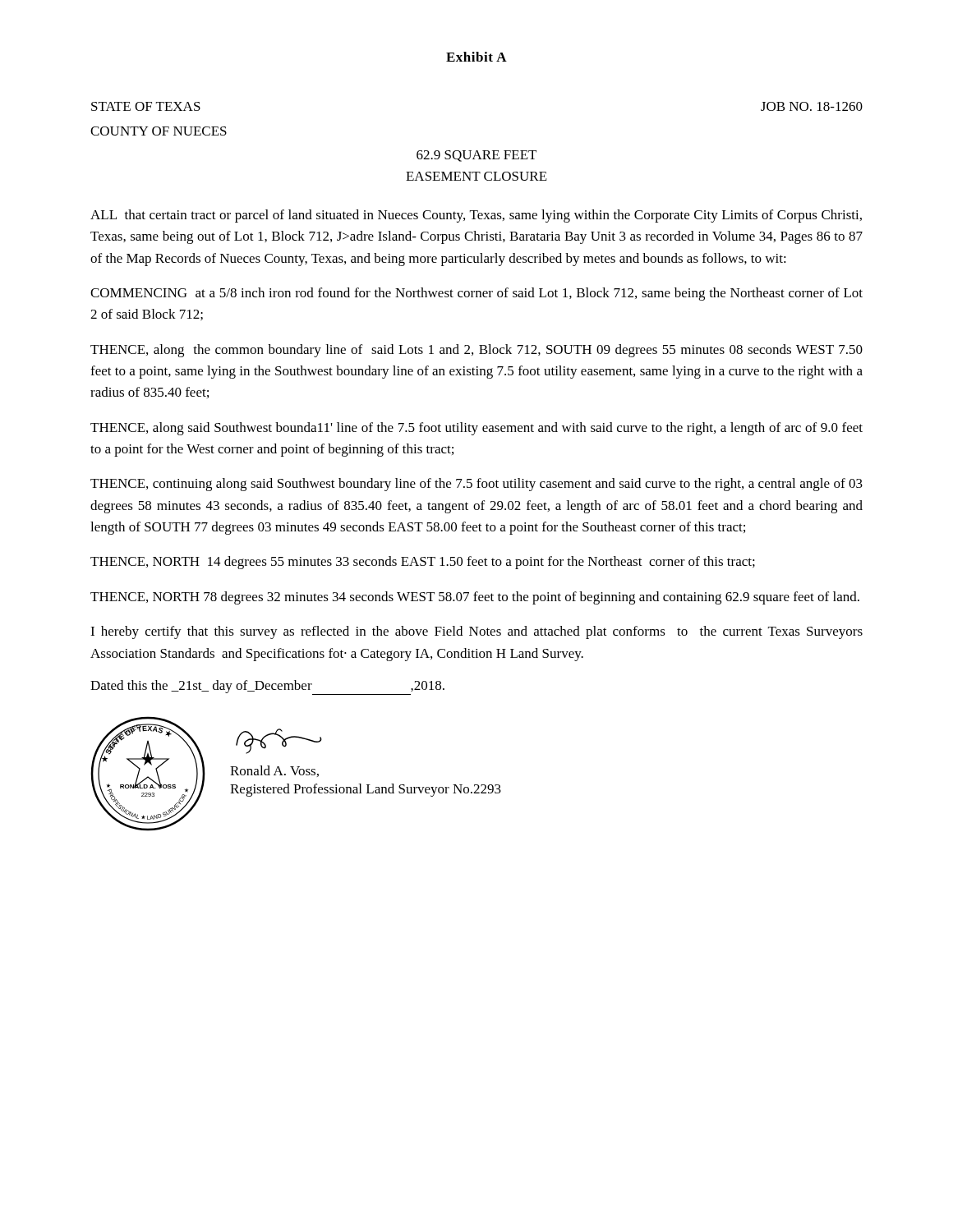
Task: Point to the text block starting "JOB NO. 18-1260"
Action: (x=812, y=106)
